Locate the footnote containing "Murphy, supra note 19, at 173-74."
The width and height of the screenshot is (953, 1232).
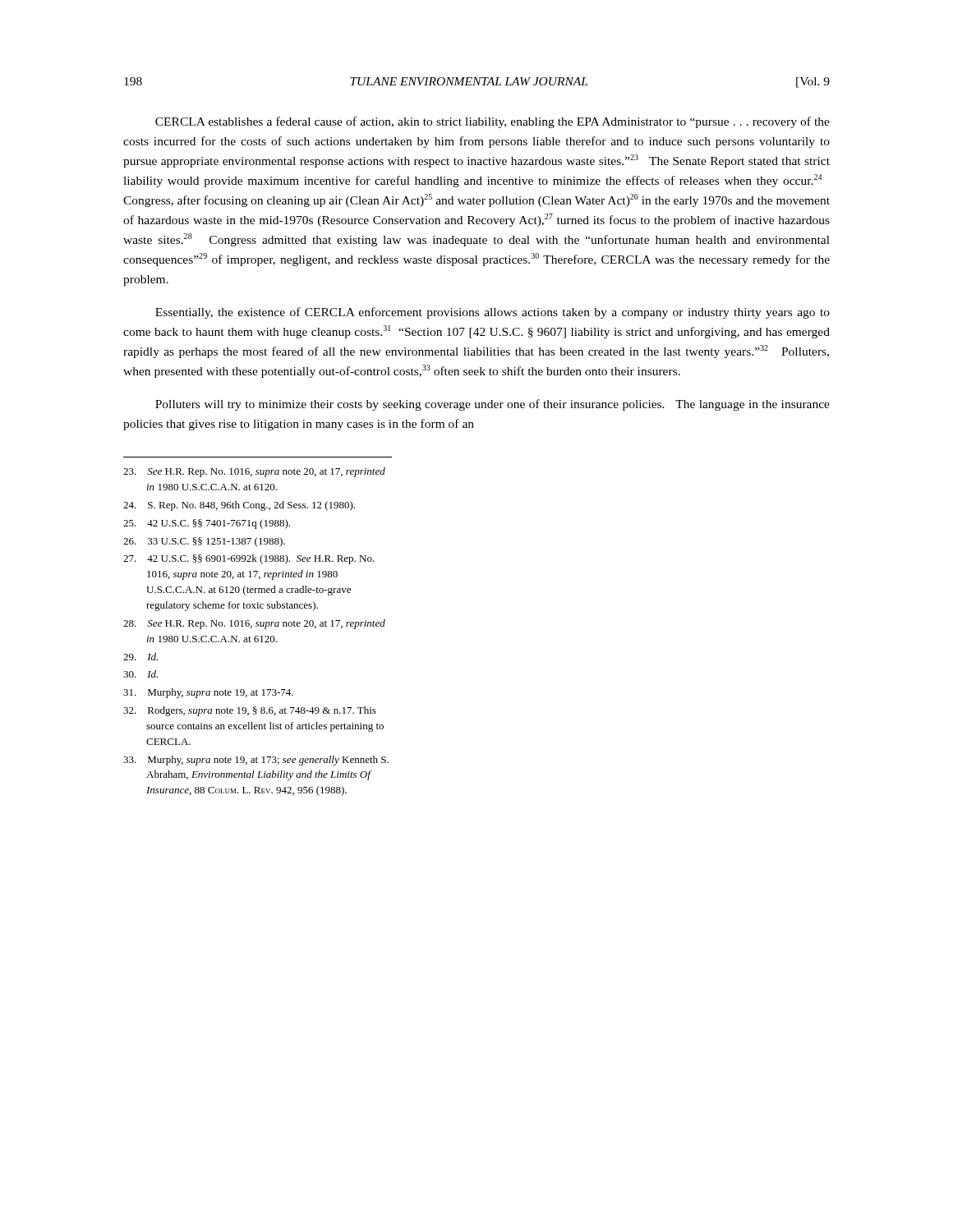257,693
